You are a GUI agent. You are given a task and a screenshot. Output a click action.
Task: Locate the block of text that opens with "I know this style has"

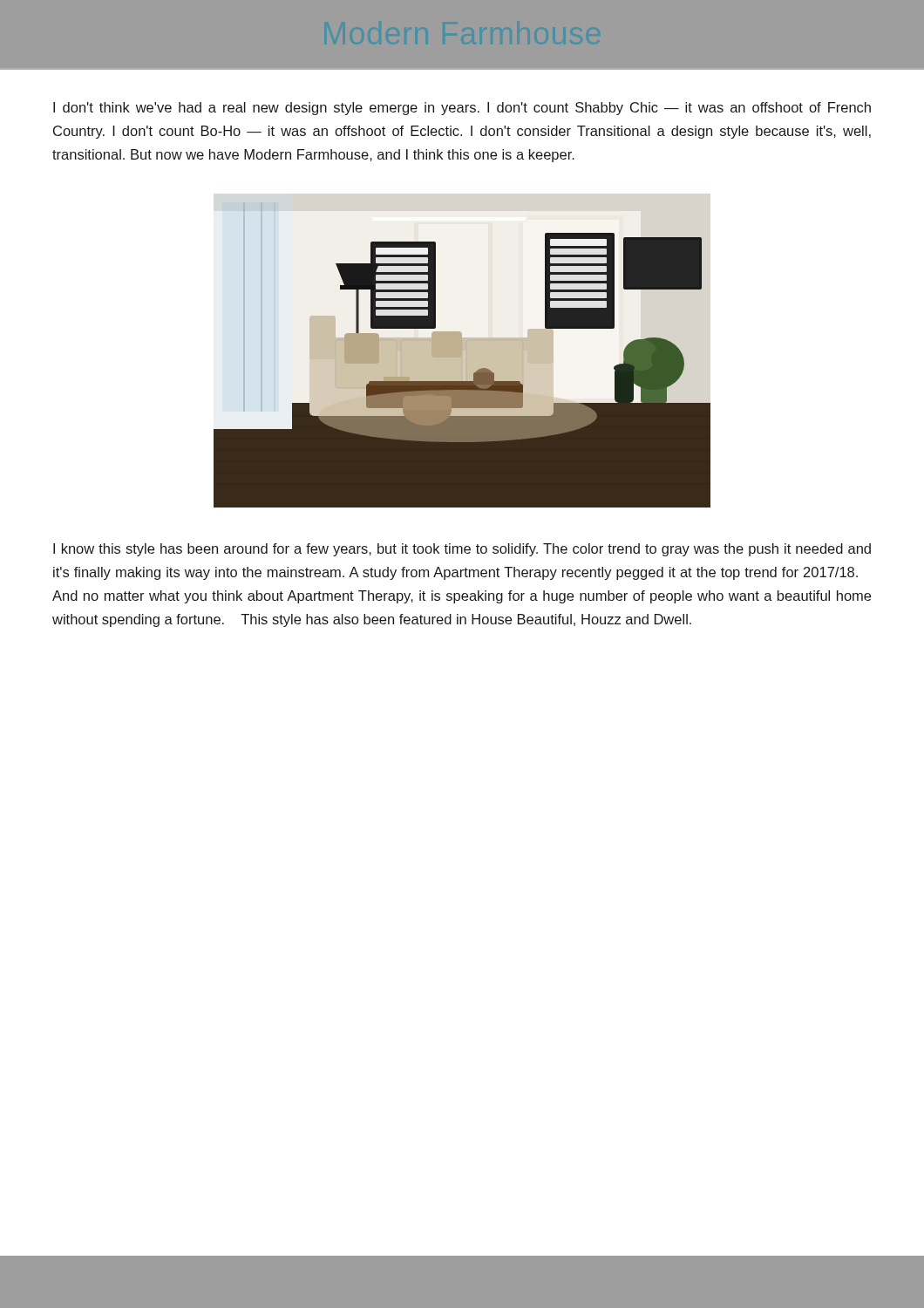click(462, 584)
